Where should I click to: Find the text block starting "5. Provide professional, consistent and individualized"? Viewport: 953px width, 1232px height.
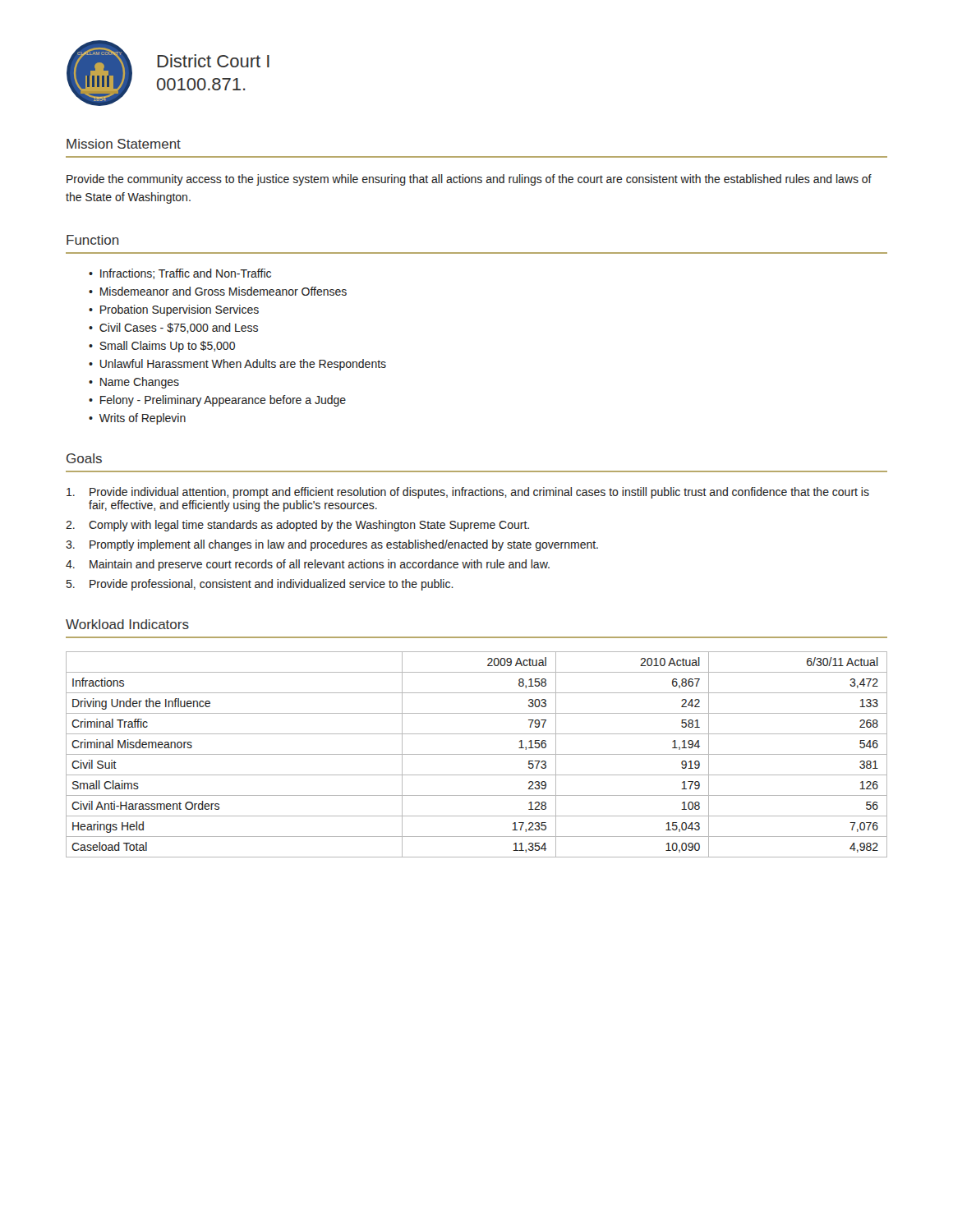tap(260, 584)
